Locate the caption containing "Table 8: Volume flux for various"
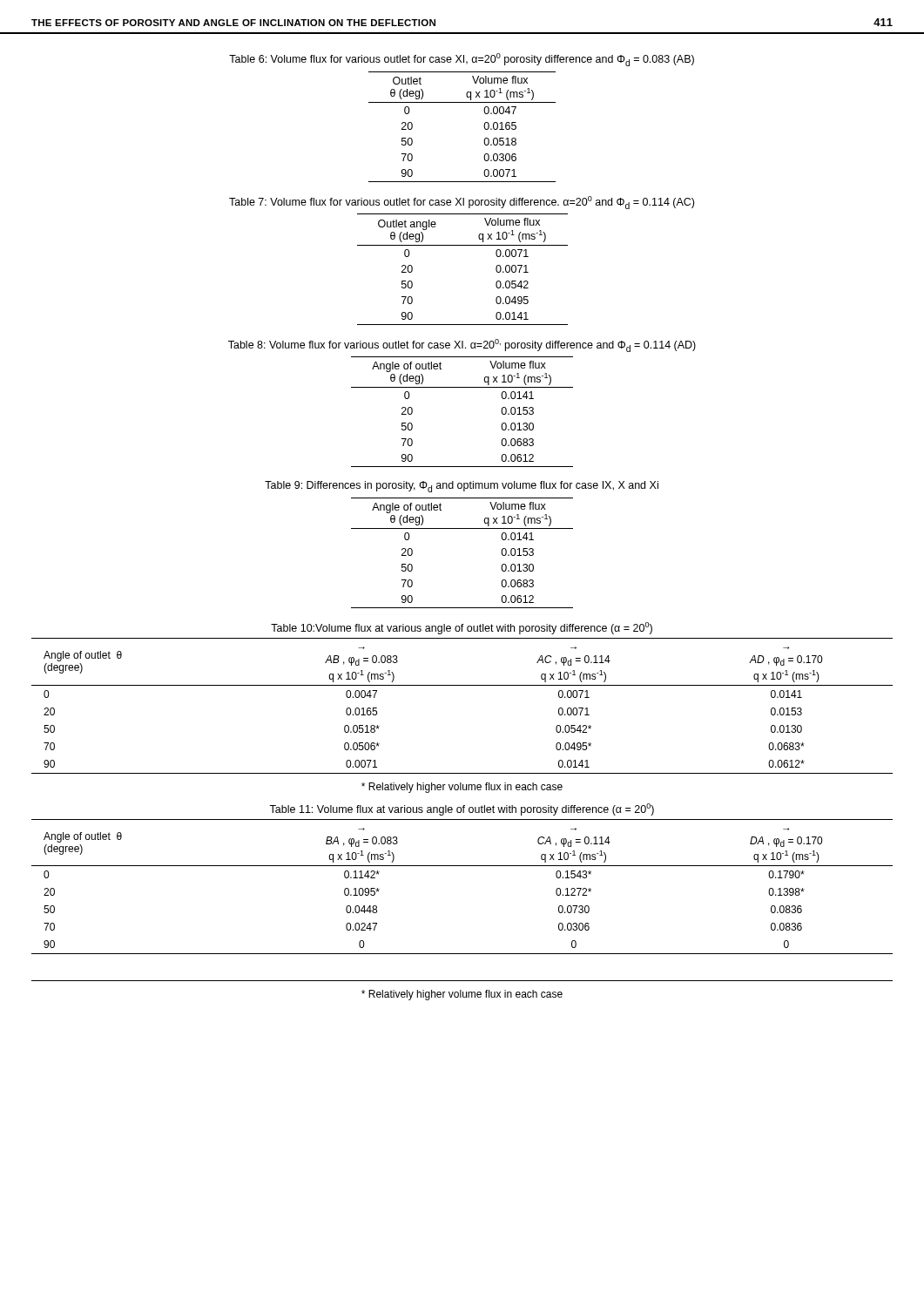924x1307 pixels. point(462,345)
